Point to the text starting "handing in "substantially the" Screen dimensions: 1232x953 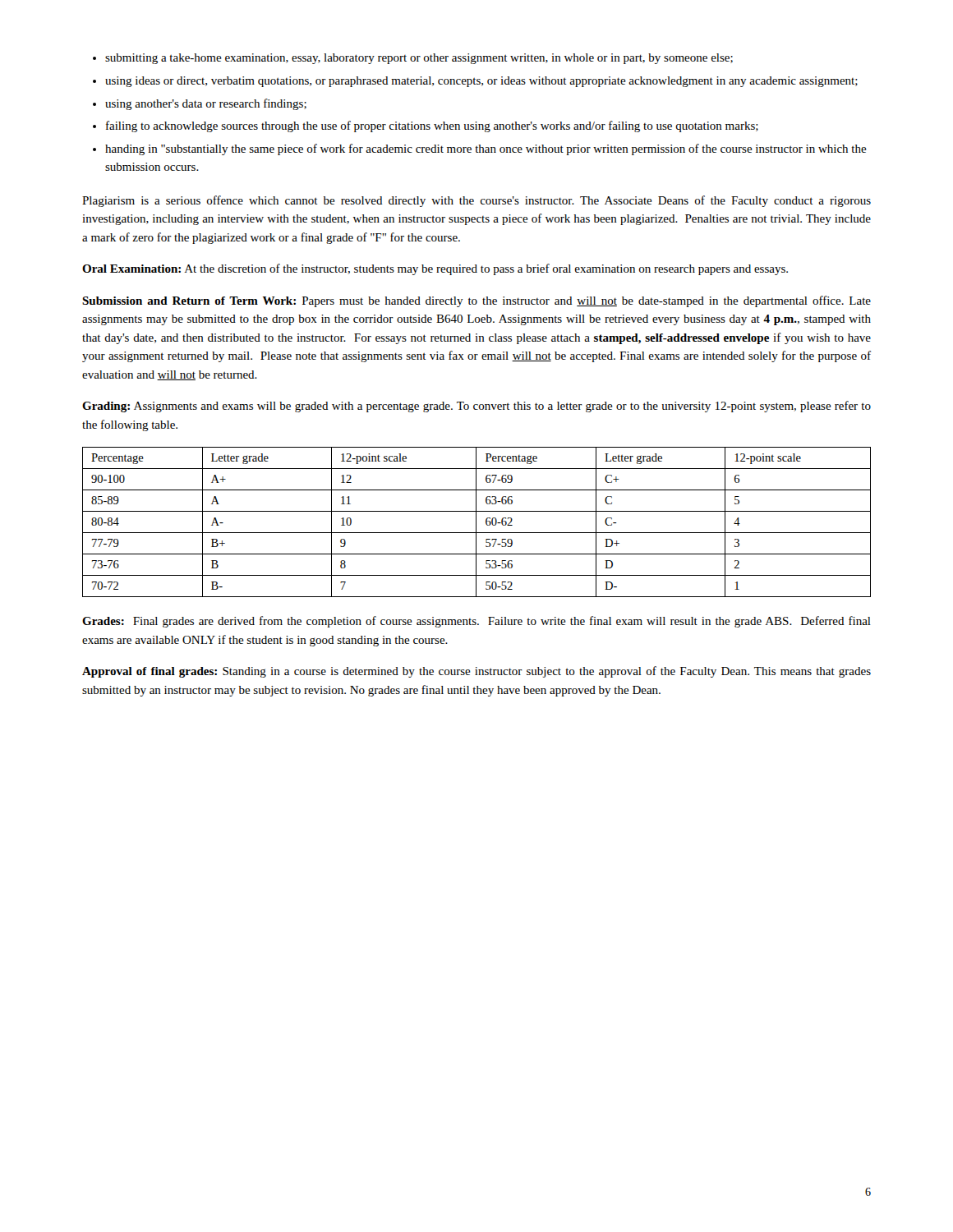pos(486,158)
